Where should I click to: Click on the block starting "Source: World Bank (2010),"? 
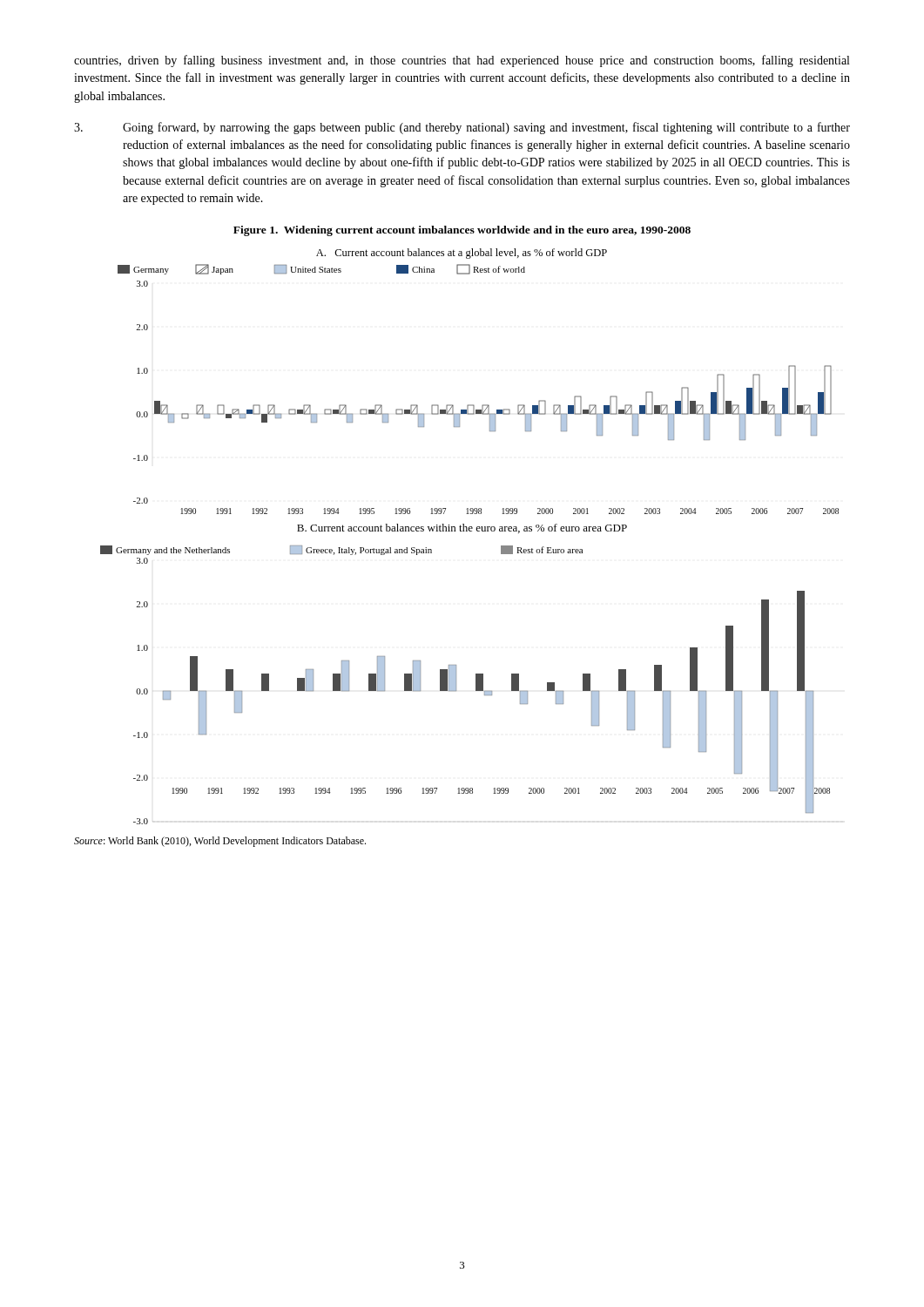tap(220, 841)
